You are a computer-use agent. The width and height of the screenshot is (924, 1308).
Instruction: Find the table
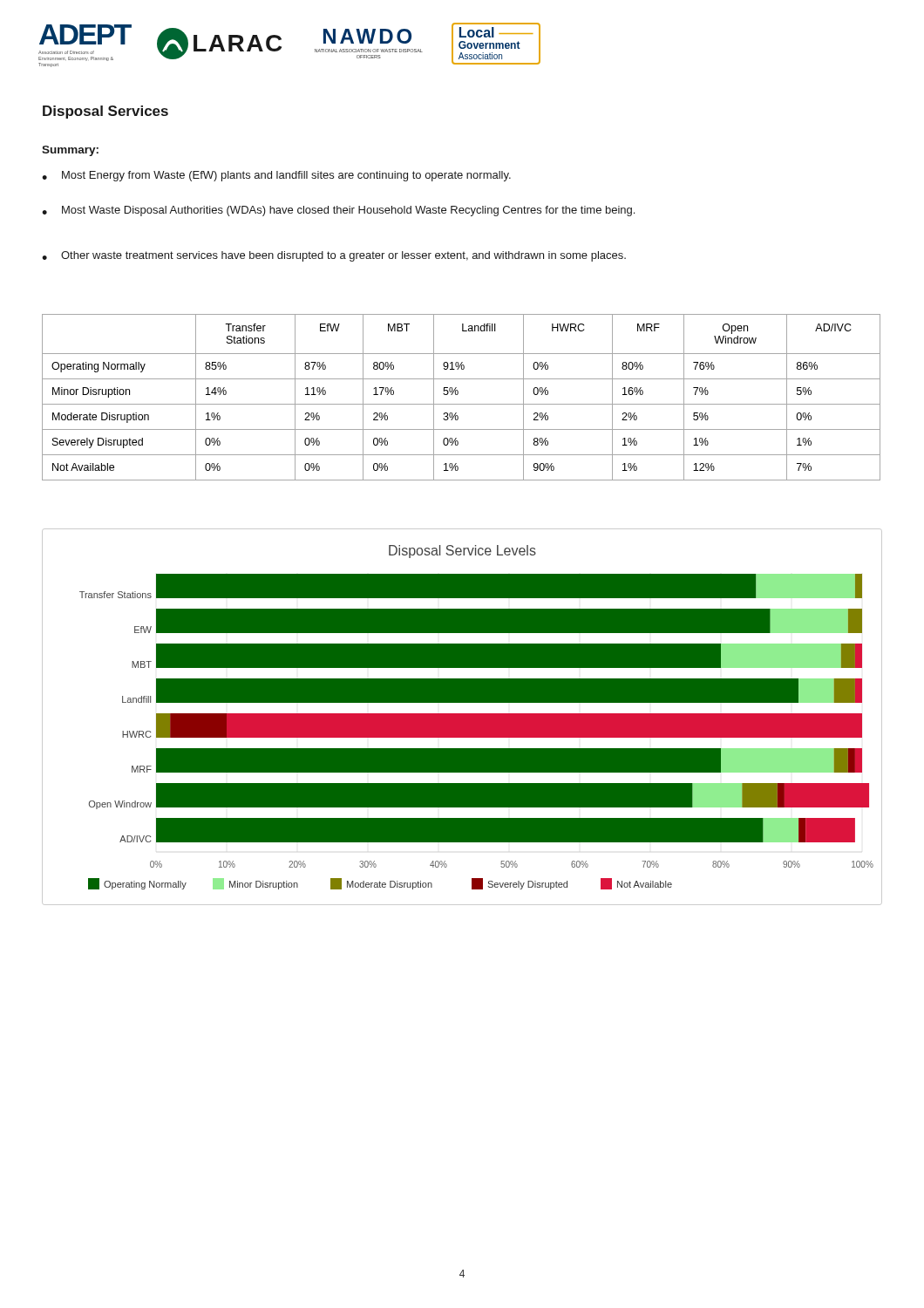[461, 397]
